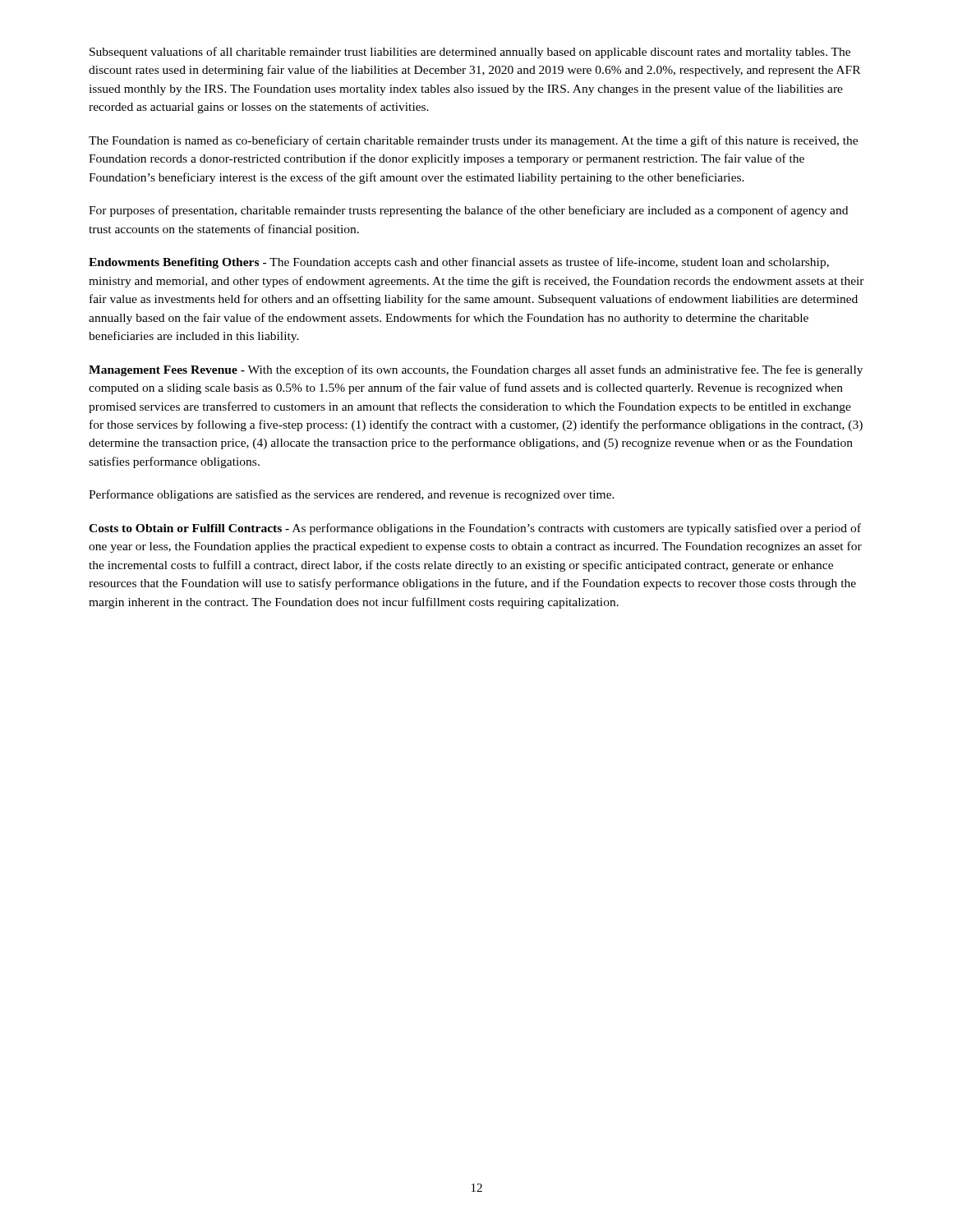Find the text block that reads "Endowments Benefiting Others -"

[x=476, y=299]
